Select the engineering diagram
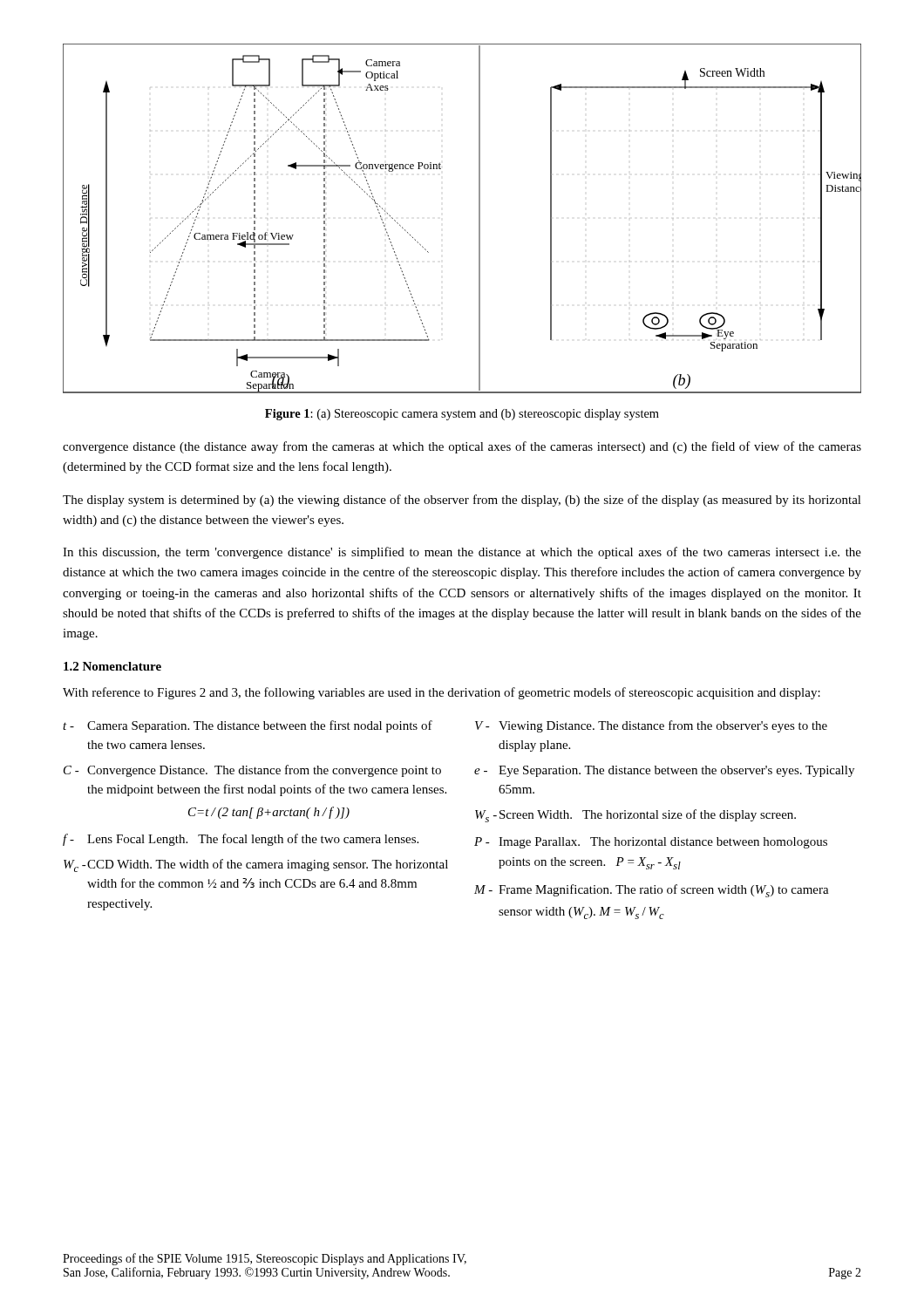 click(x=462, y=222)
